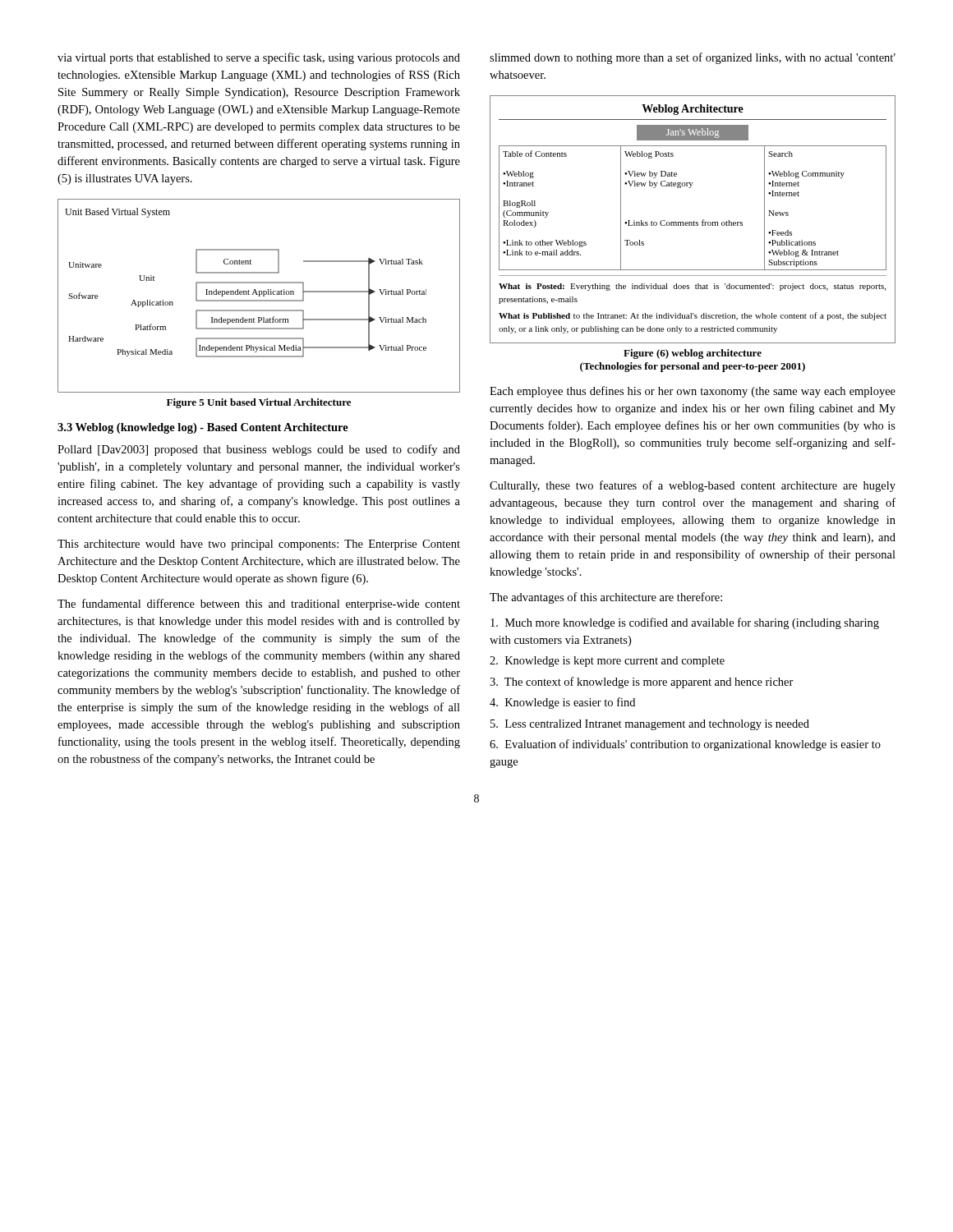Click on the list item containing "5. Less centralized Intranet management"
Screen dimensions: 1232x953
[649, 723]
